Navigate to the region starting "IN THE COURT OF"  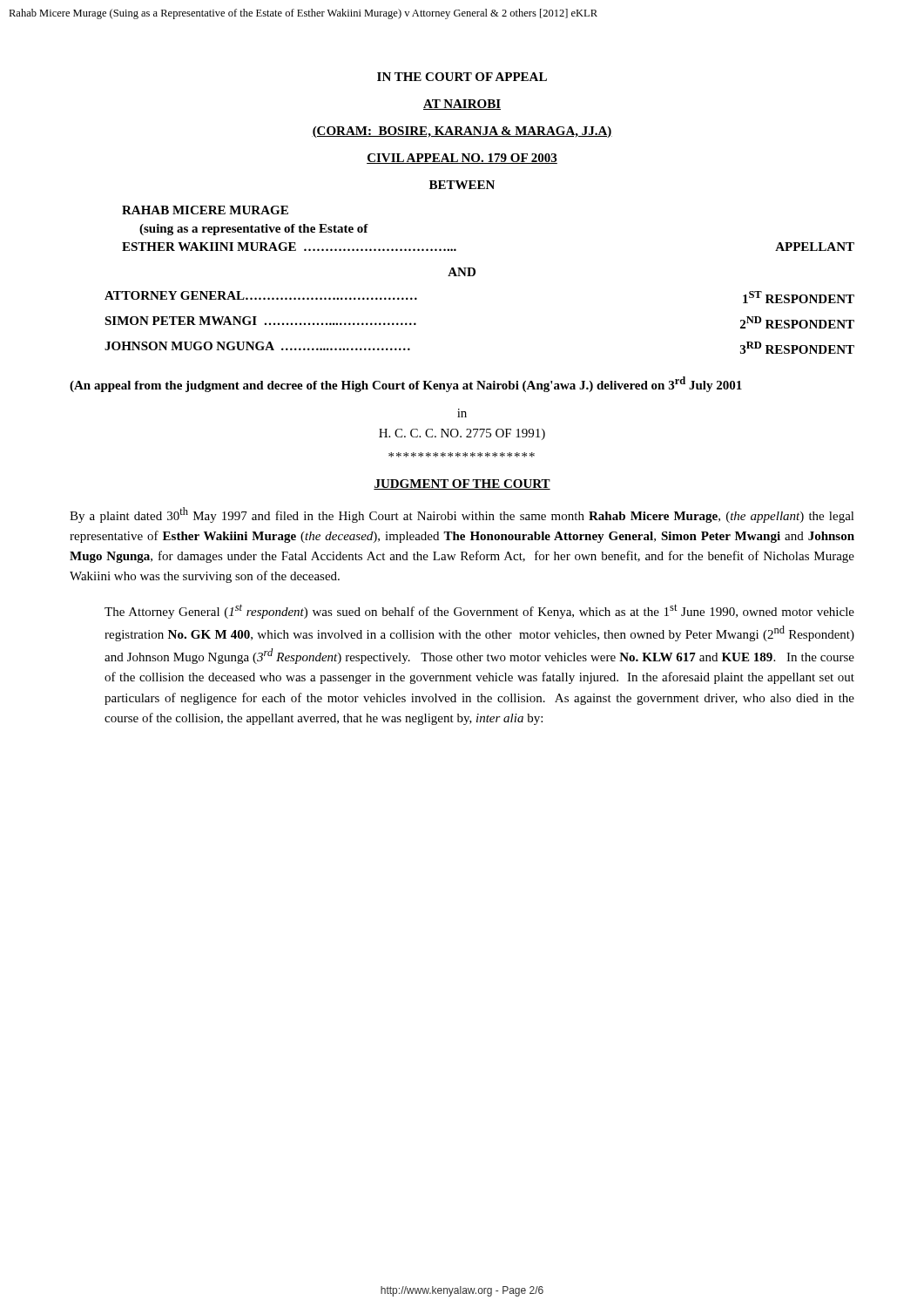[462, 77]
